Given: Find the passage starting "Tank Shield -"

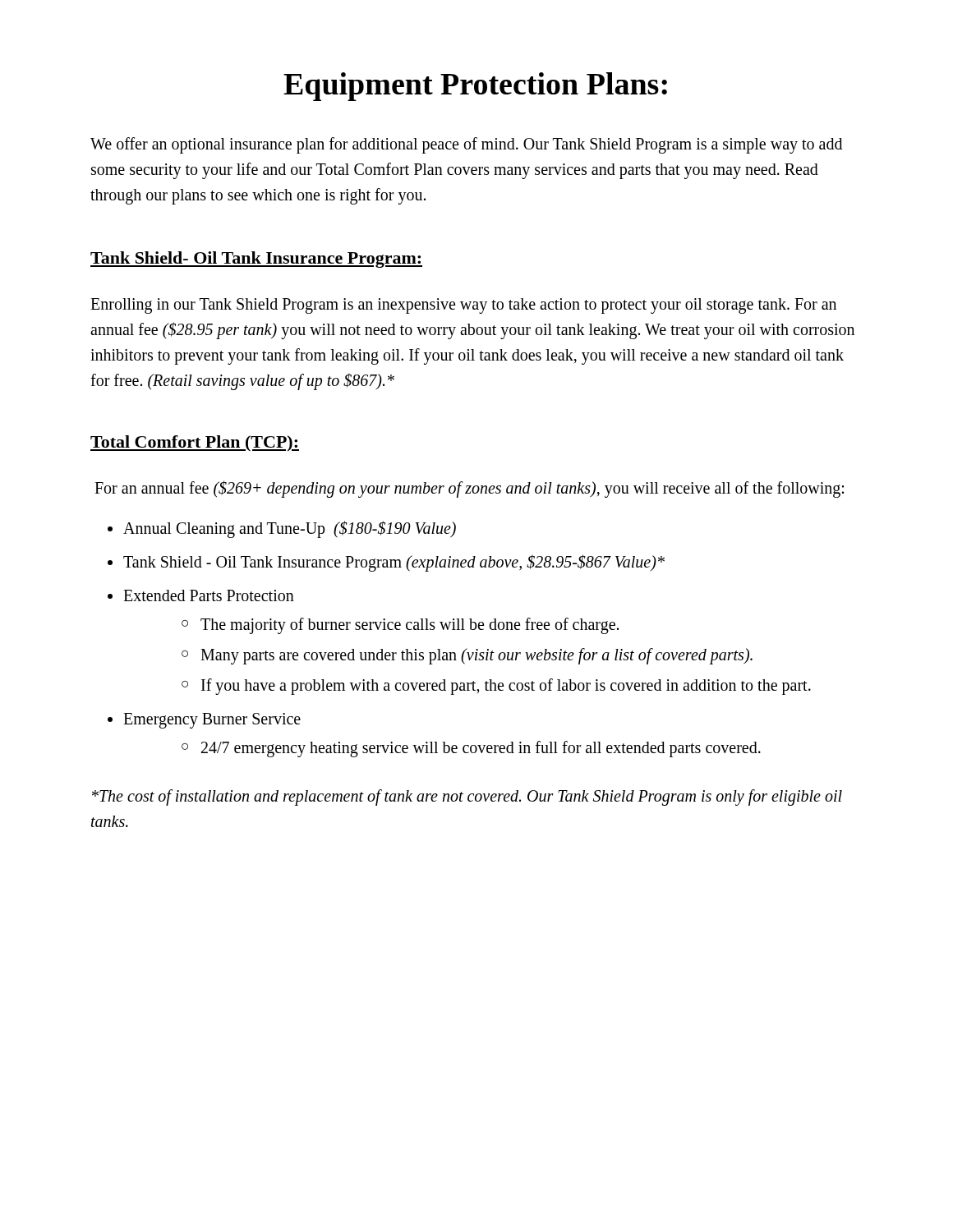Looking at the screenshot, I should click(394, 562).
